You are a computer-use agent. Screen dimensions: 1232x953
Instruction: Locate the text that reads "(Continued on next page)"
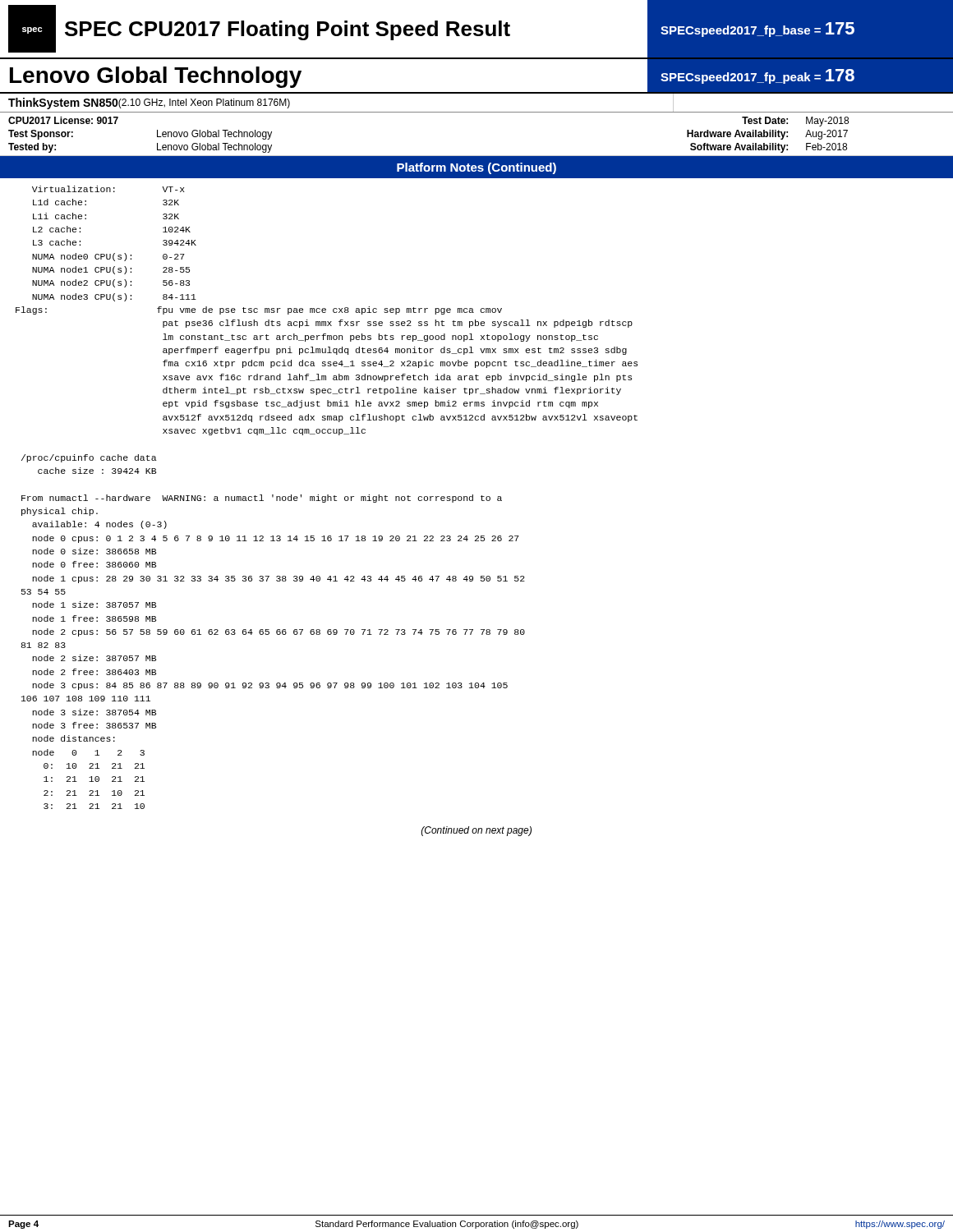pos(476,831)
